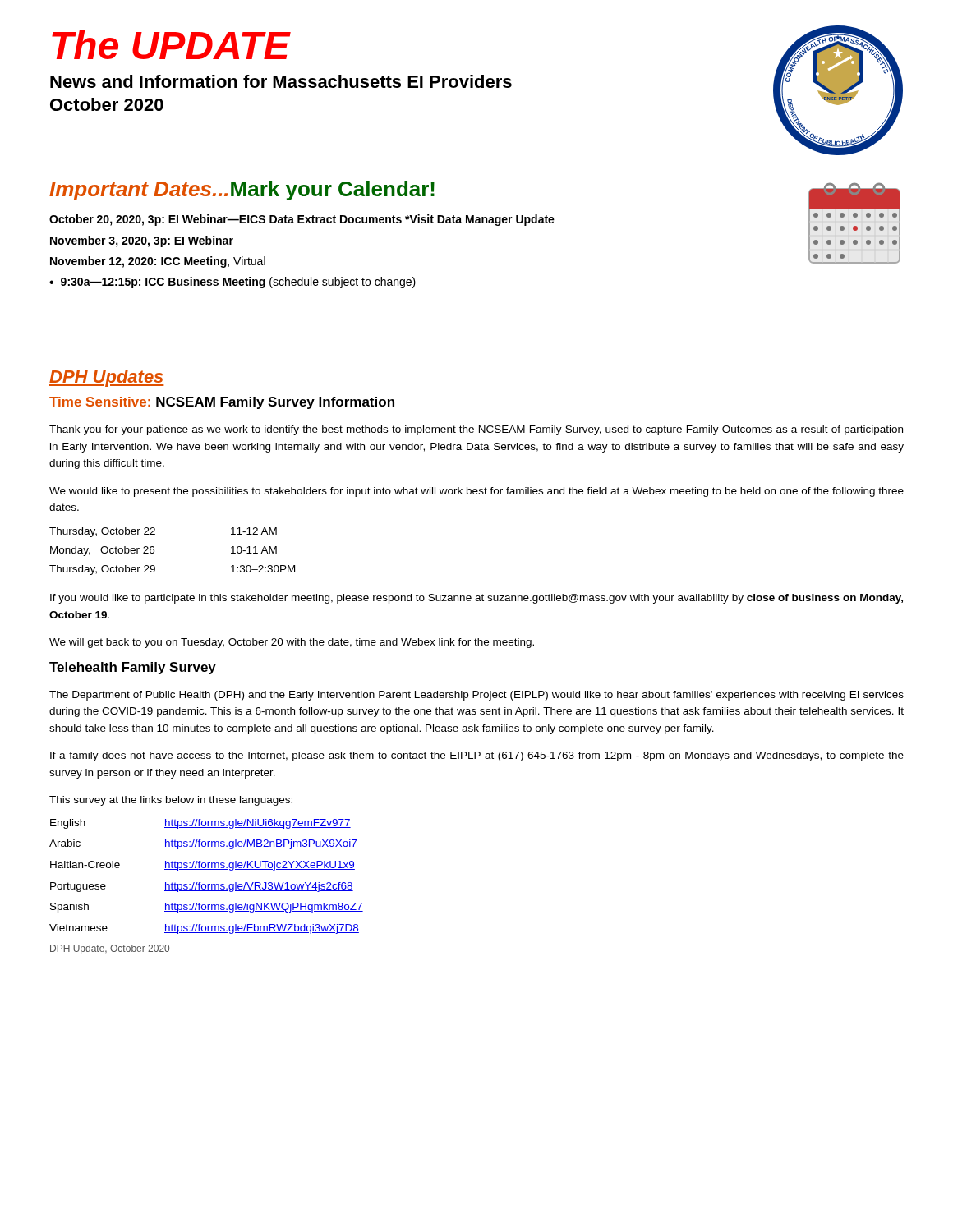Locate the text "Important Dates...Mark your Calendar!"
This screenshot has height=1232, width=953.
point(427,189)
